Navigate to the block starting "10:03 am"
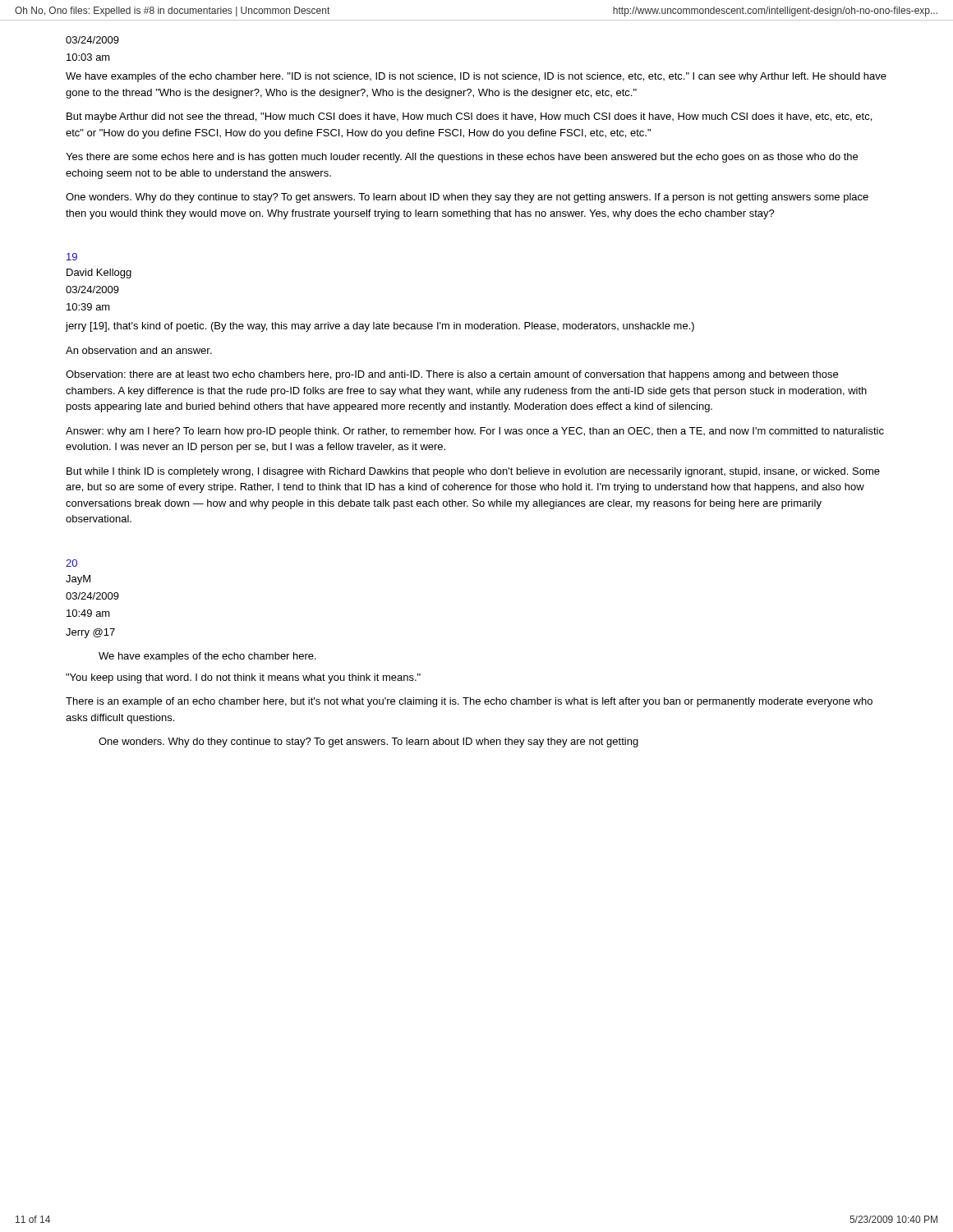This screenshot has height=1232, width=953. coord(88,57)
